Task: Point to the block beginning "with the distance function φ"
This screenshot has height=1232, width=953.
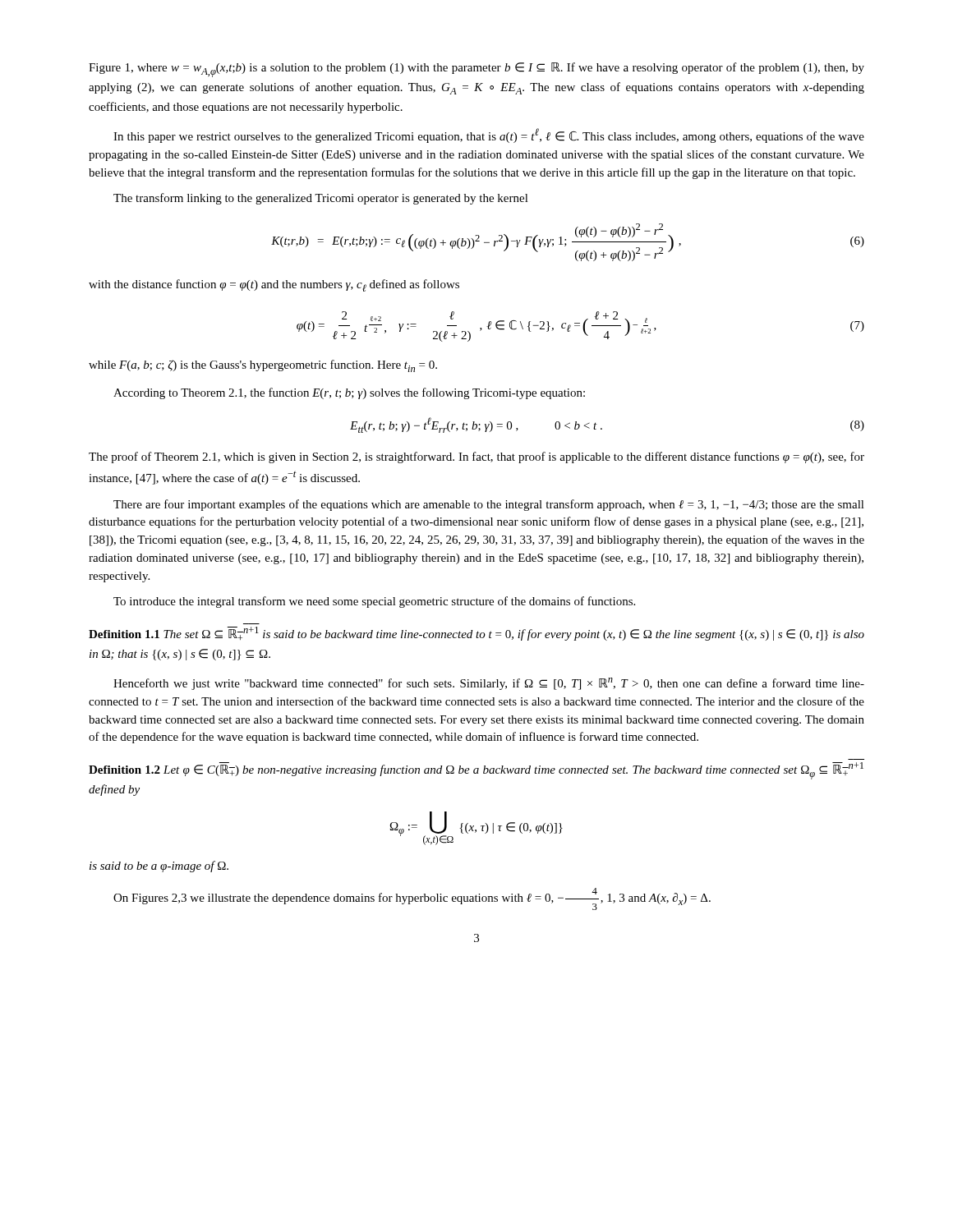Action: point(274,285)
